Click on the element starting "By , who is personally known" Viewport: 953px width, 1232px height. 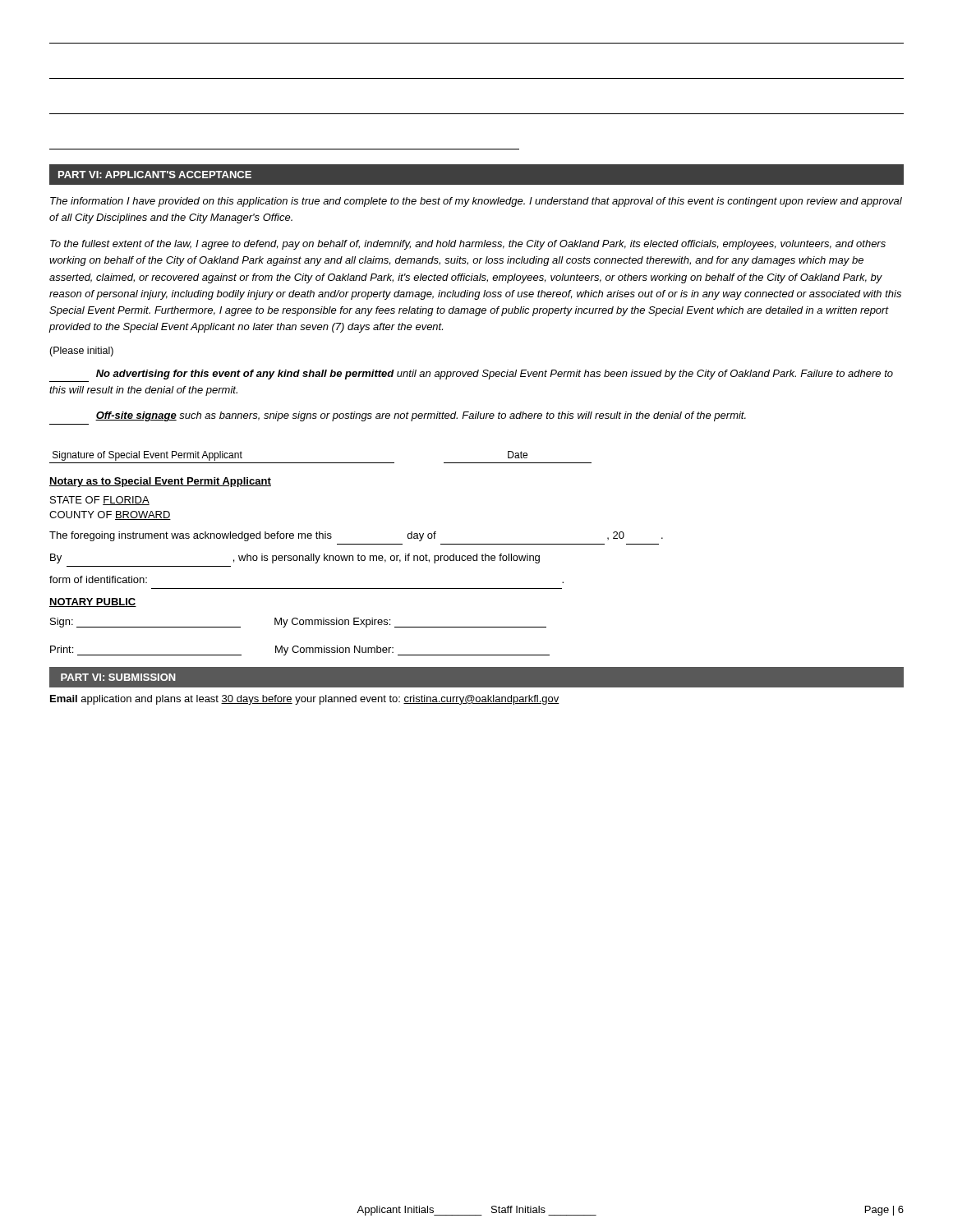295,557
